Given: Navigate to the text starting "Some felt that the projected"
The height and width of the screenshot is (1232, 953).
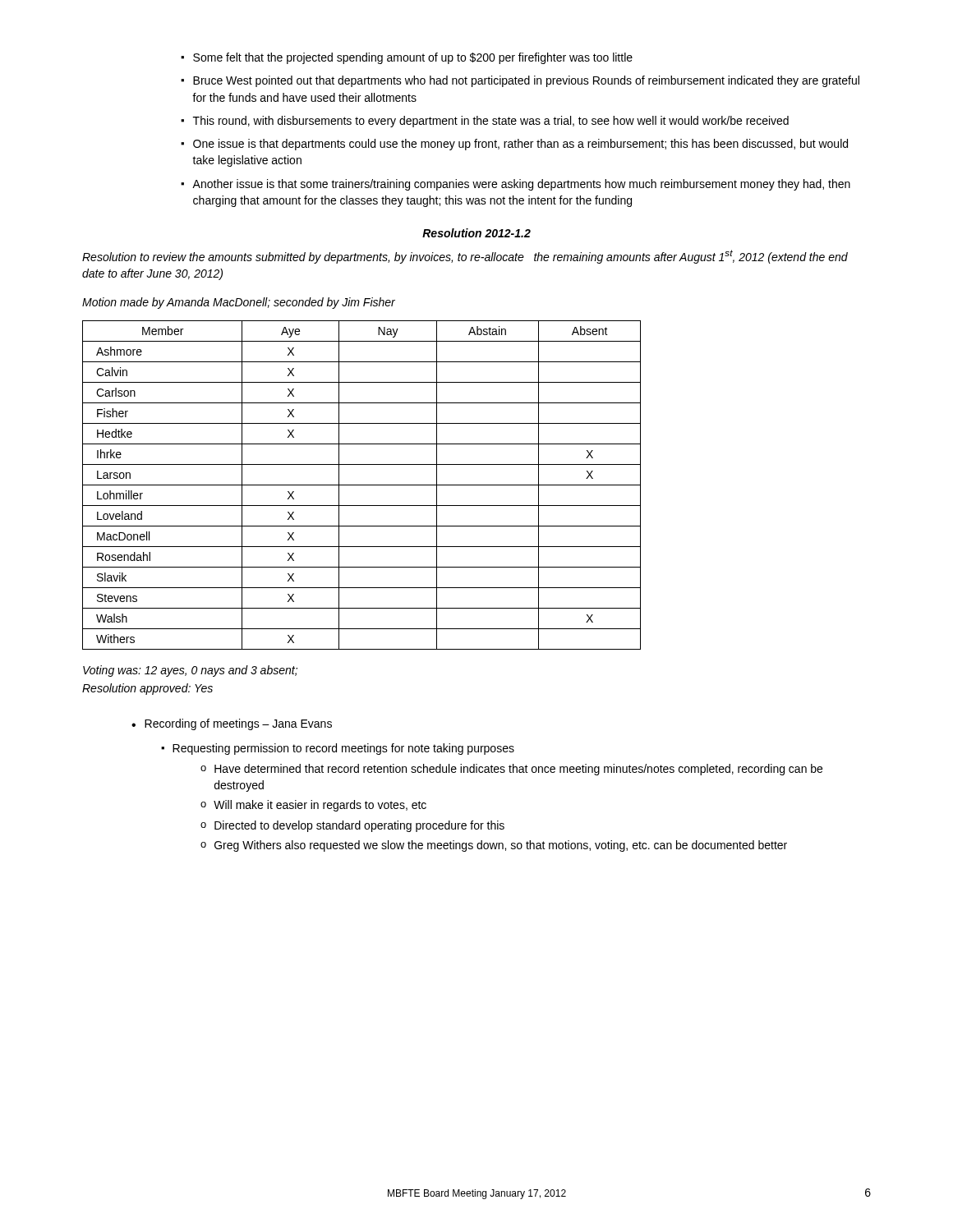Looking at the screenshot, I should (526, 129).
